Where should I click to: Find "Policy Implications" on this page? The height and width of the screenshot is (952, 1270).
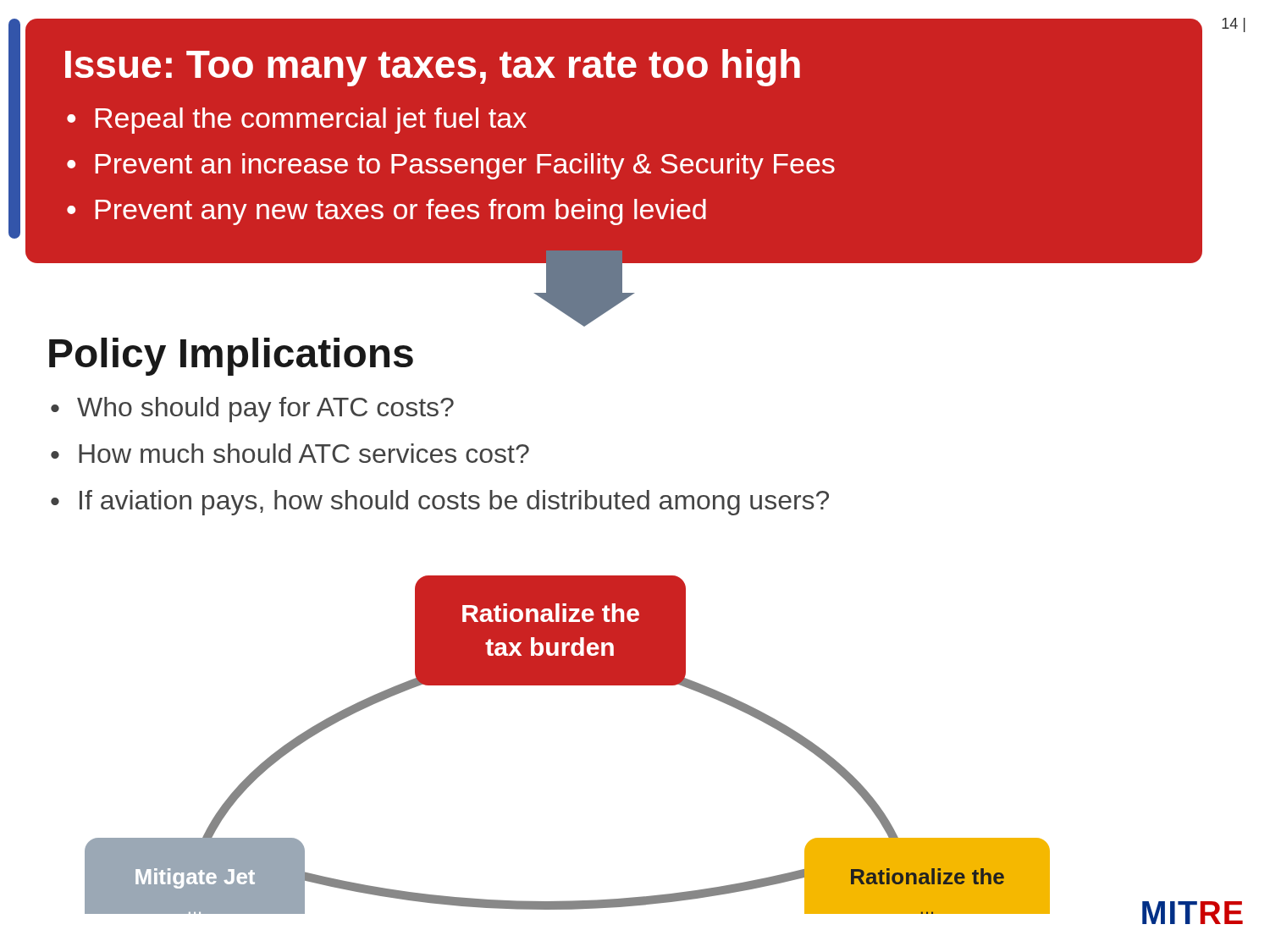231,353
